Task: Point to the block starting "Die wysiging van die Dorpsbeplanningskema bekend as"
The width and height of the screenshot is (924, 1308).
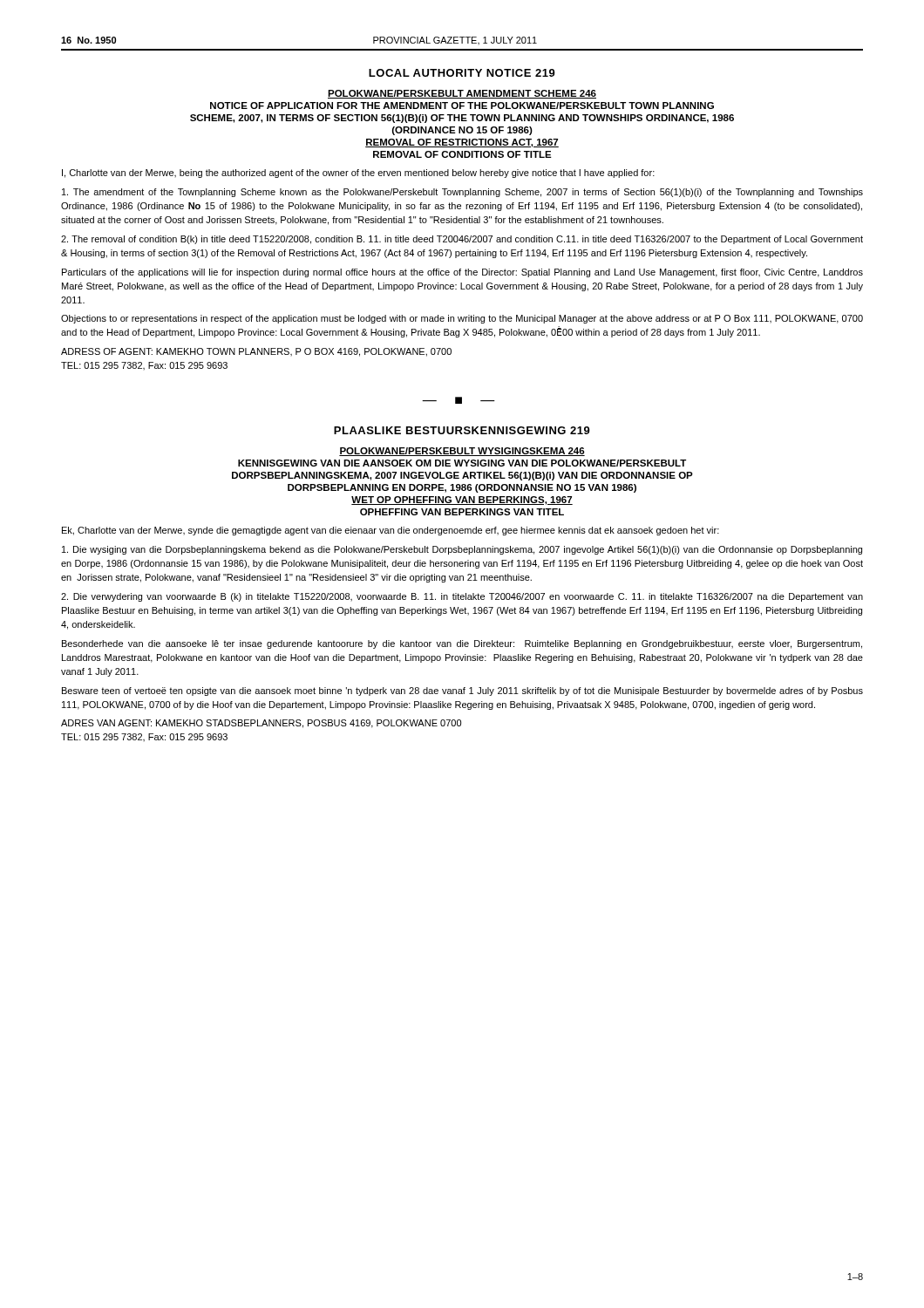Action: click(462, 563)
